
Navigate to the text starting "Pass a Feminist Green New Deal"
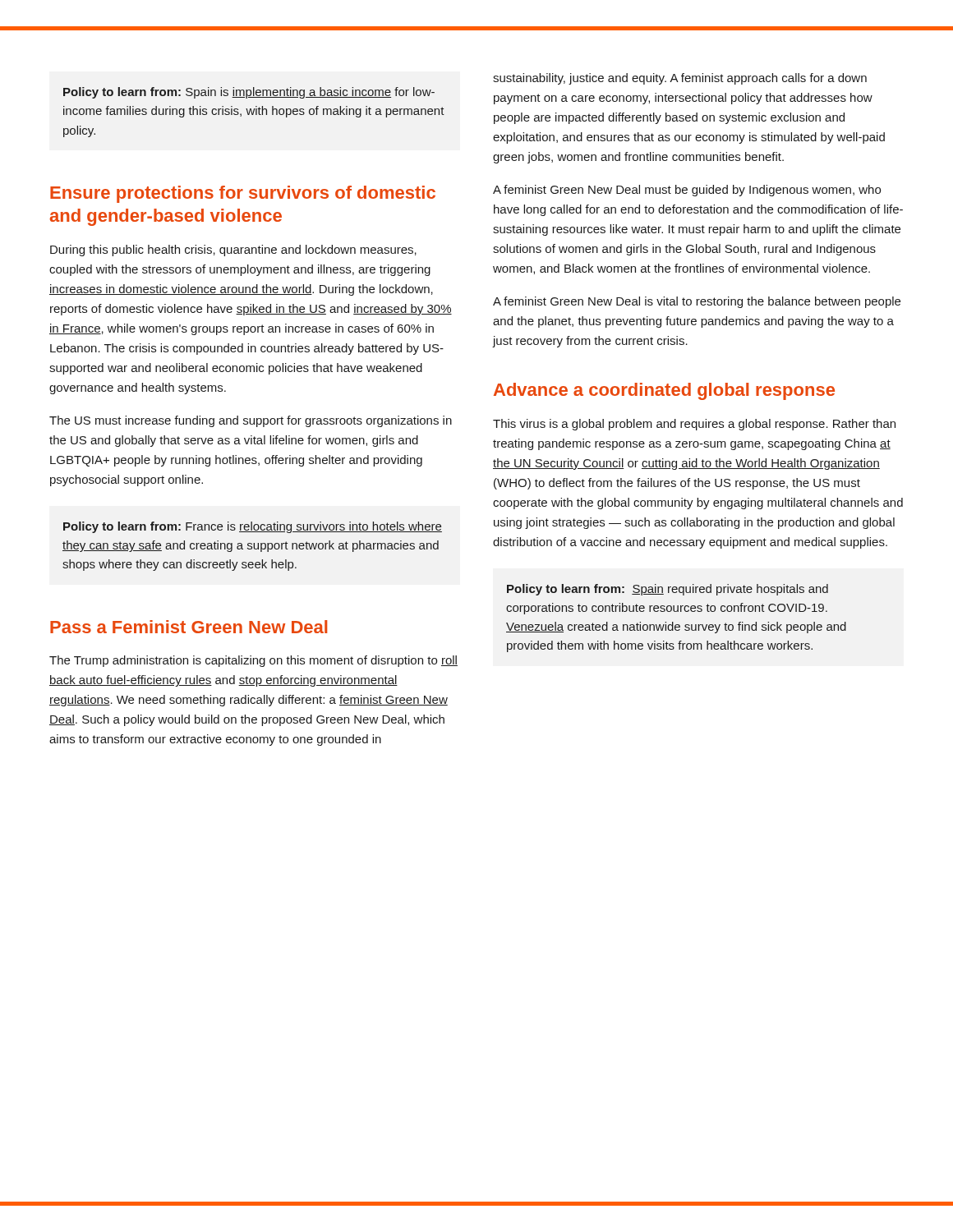[x=189, y=627]
